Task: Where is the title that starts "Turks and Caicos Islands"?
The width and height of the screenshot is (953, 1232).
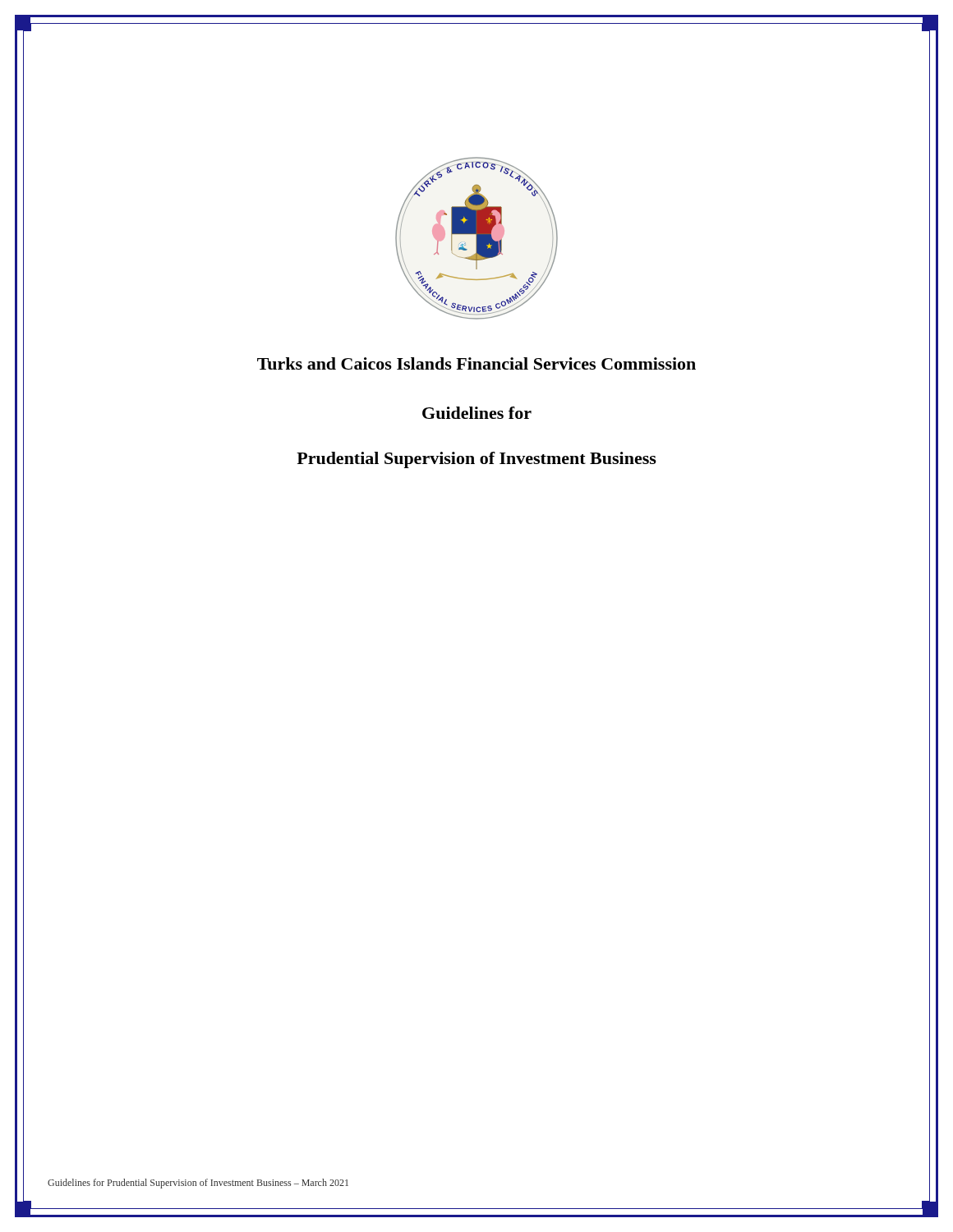Action: pyautogui.click(x=476, y=363)
